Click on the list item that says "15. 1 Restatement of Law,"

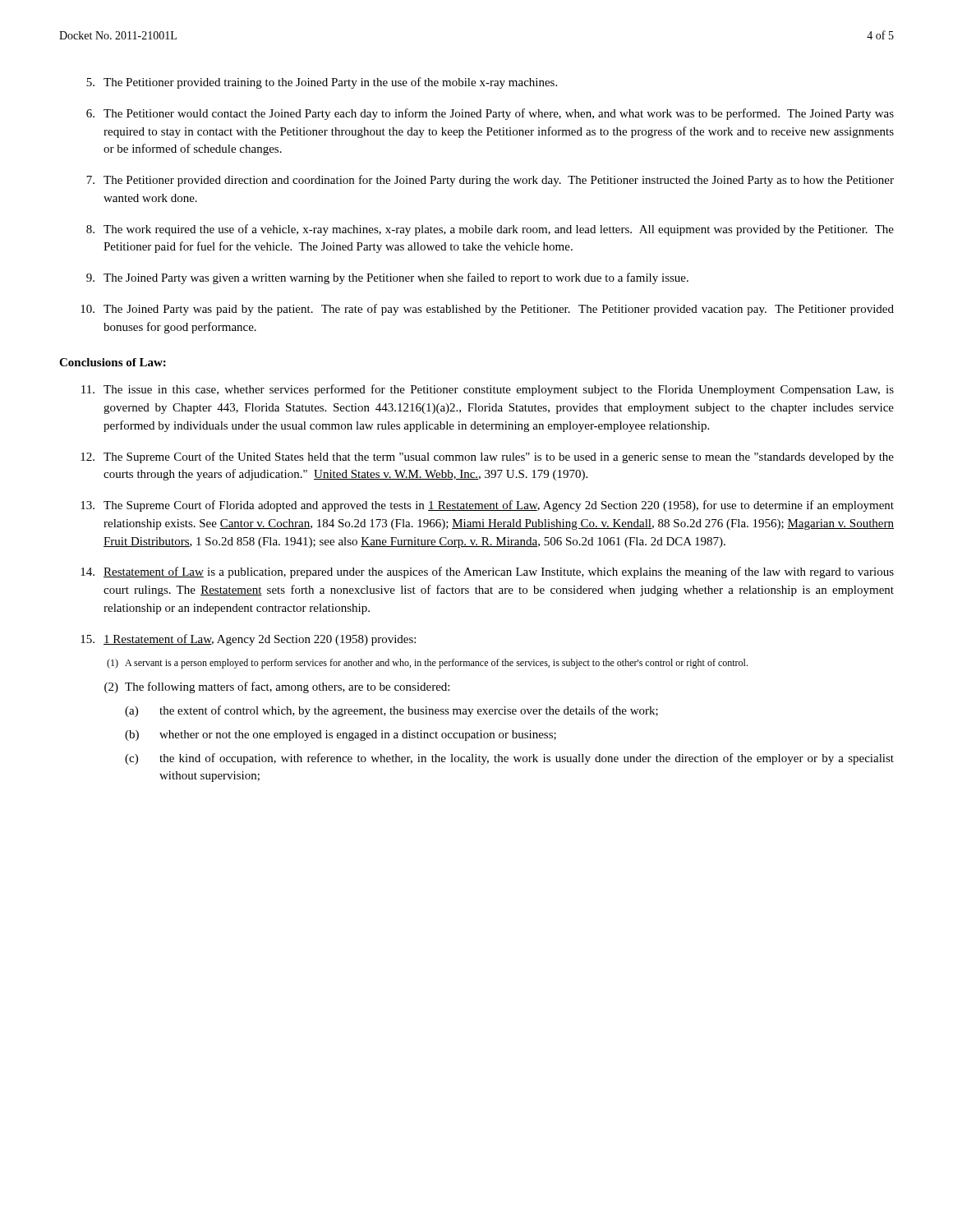[476, 713]
